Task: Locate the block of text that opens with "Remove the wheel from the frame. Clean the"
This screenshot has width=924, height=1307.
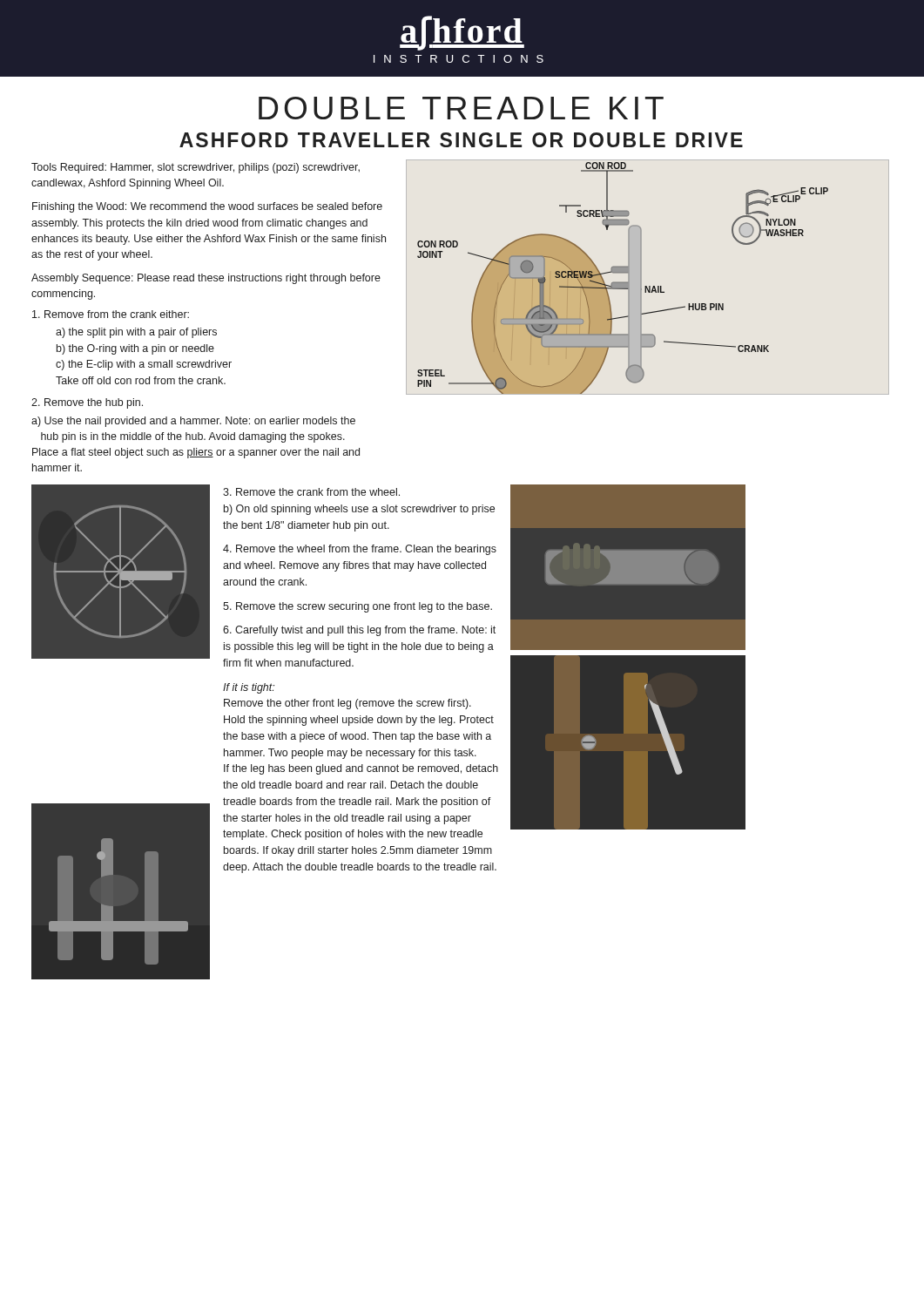Action: 360,566
